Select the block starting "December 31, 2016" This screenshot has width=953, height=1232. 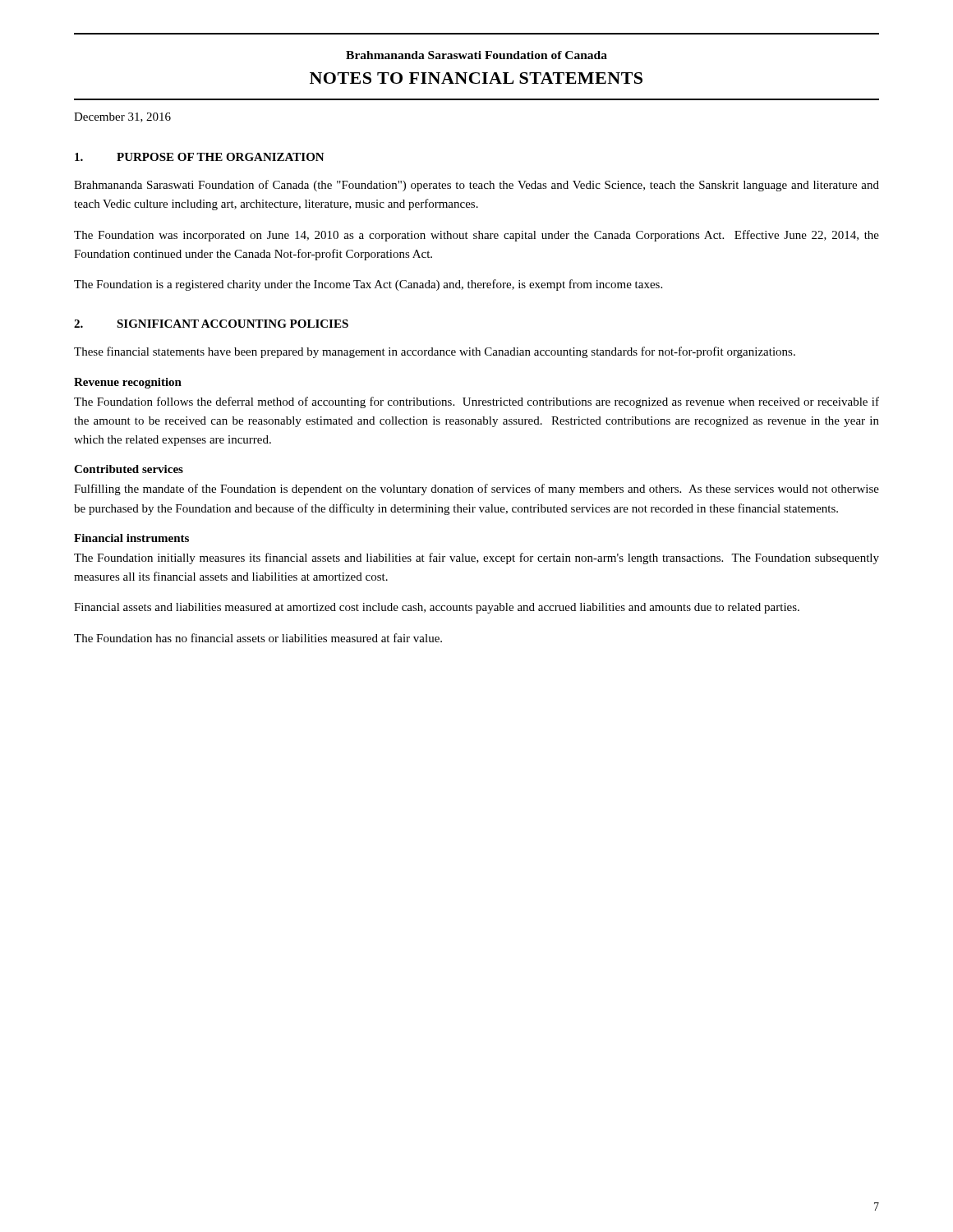(x=122, y=117)
